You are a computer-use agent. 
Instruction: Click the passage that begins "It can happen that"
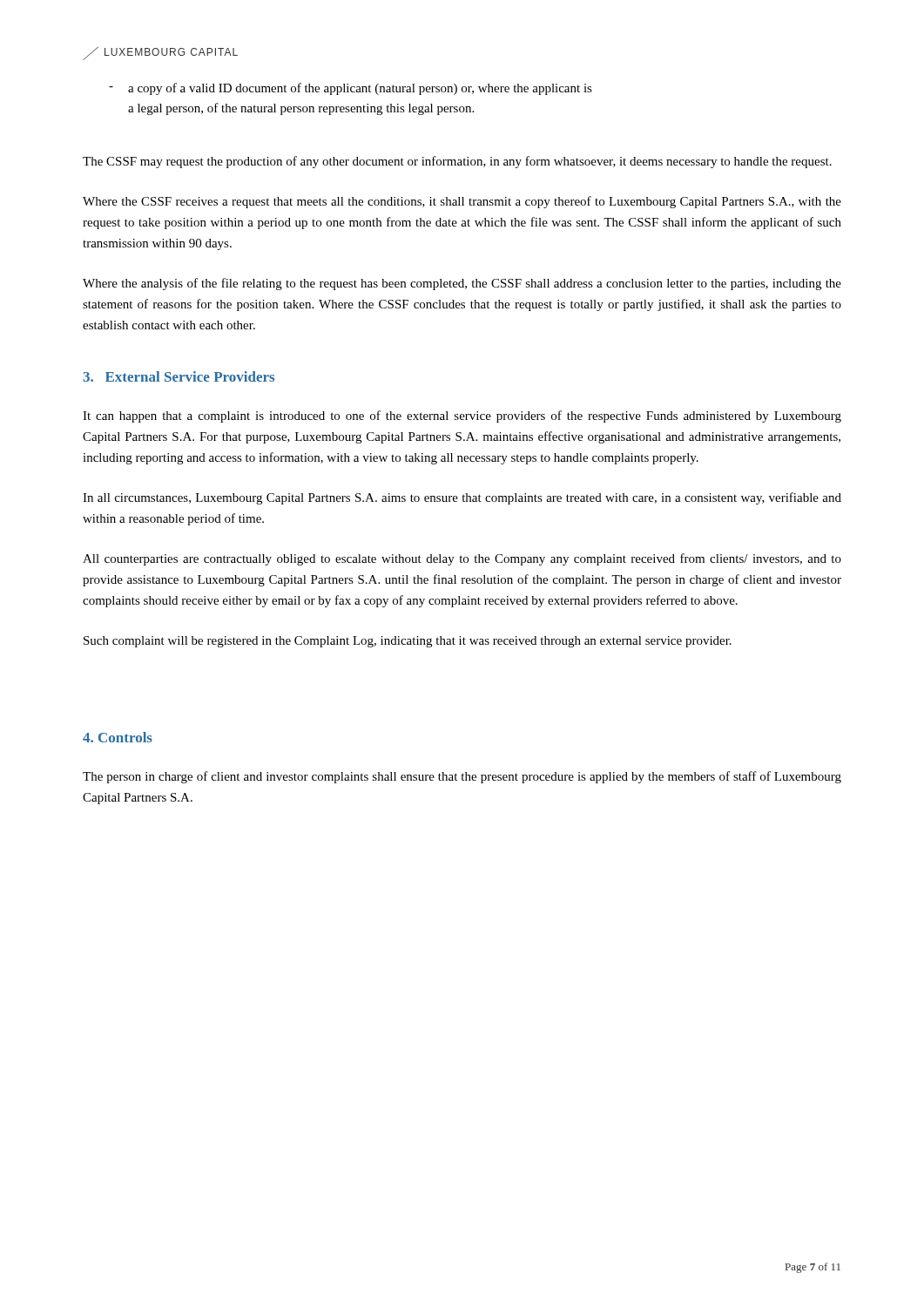pyautogui.click(x=462, y=436)
